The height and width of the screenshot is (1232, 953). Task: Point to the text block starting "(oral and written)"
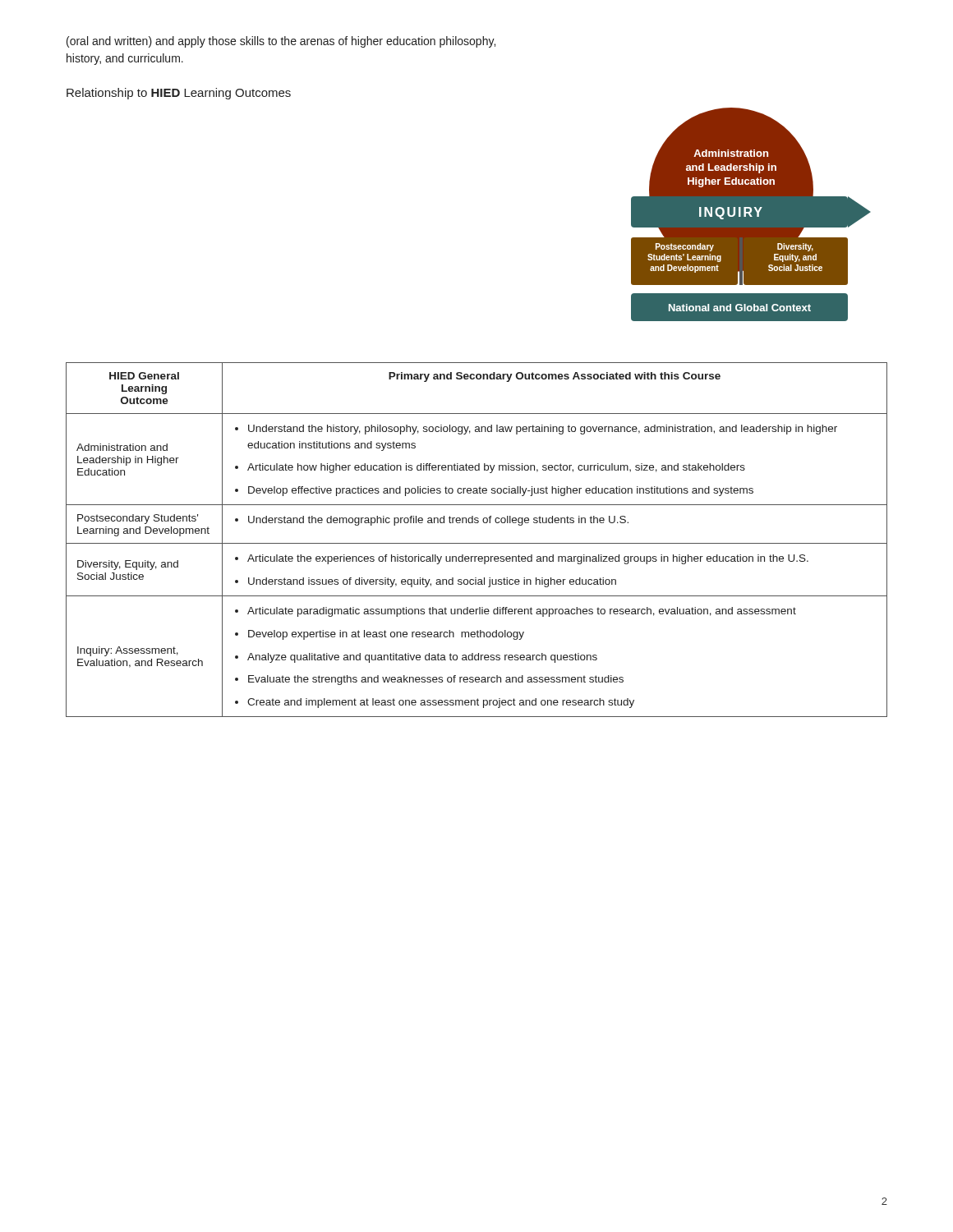281,50
